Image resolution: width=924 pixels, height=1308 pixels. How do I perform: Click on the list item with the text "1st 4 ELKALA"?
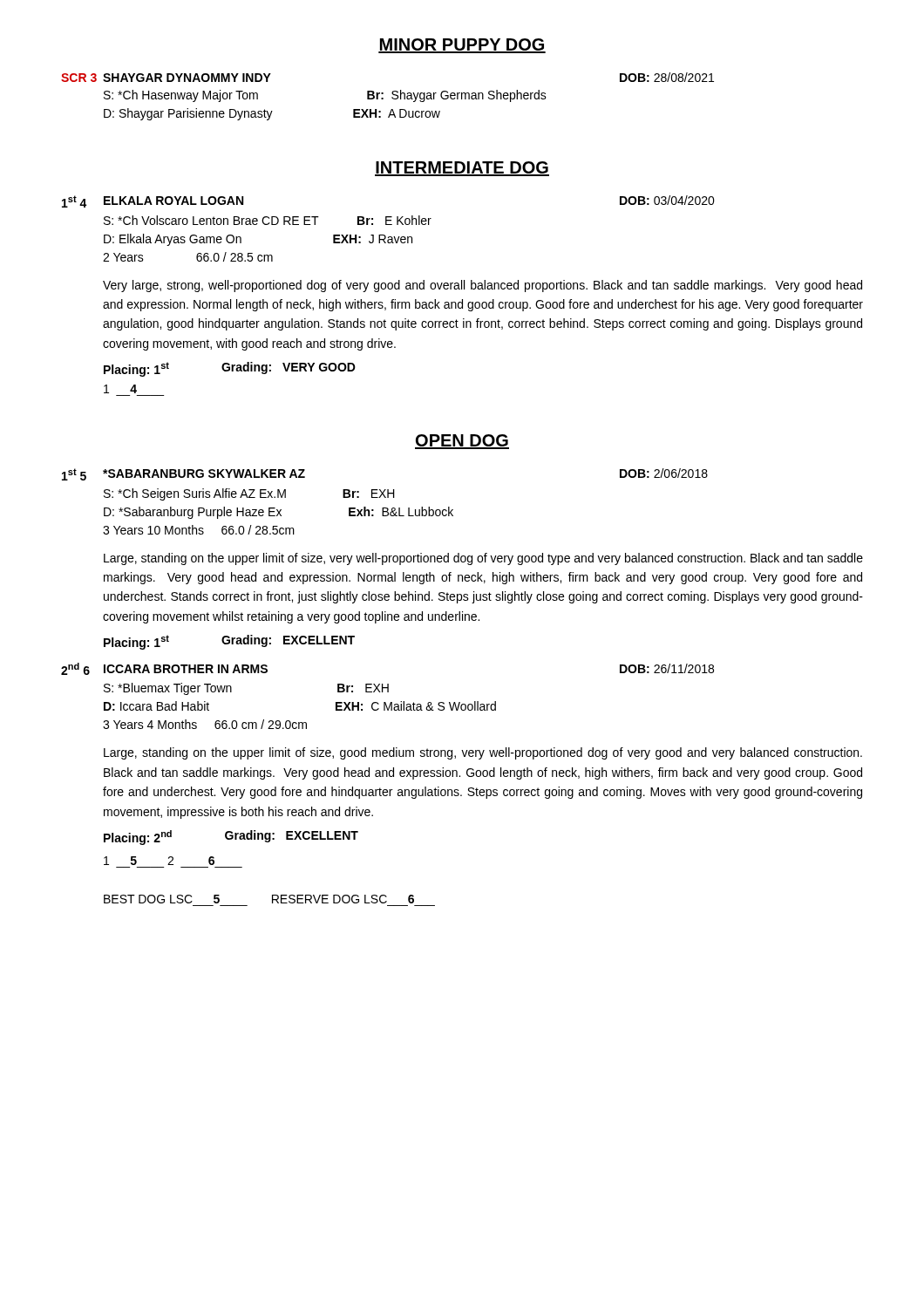(388, 228)
